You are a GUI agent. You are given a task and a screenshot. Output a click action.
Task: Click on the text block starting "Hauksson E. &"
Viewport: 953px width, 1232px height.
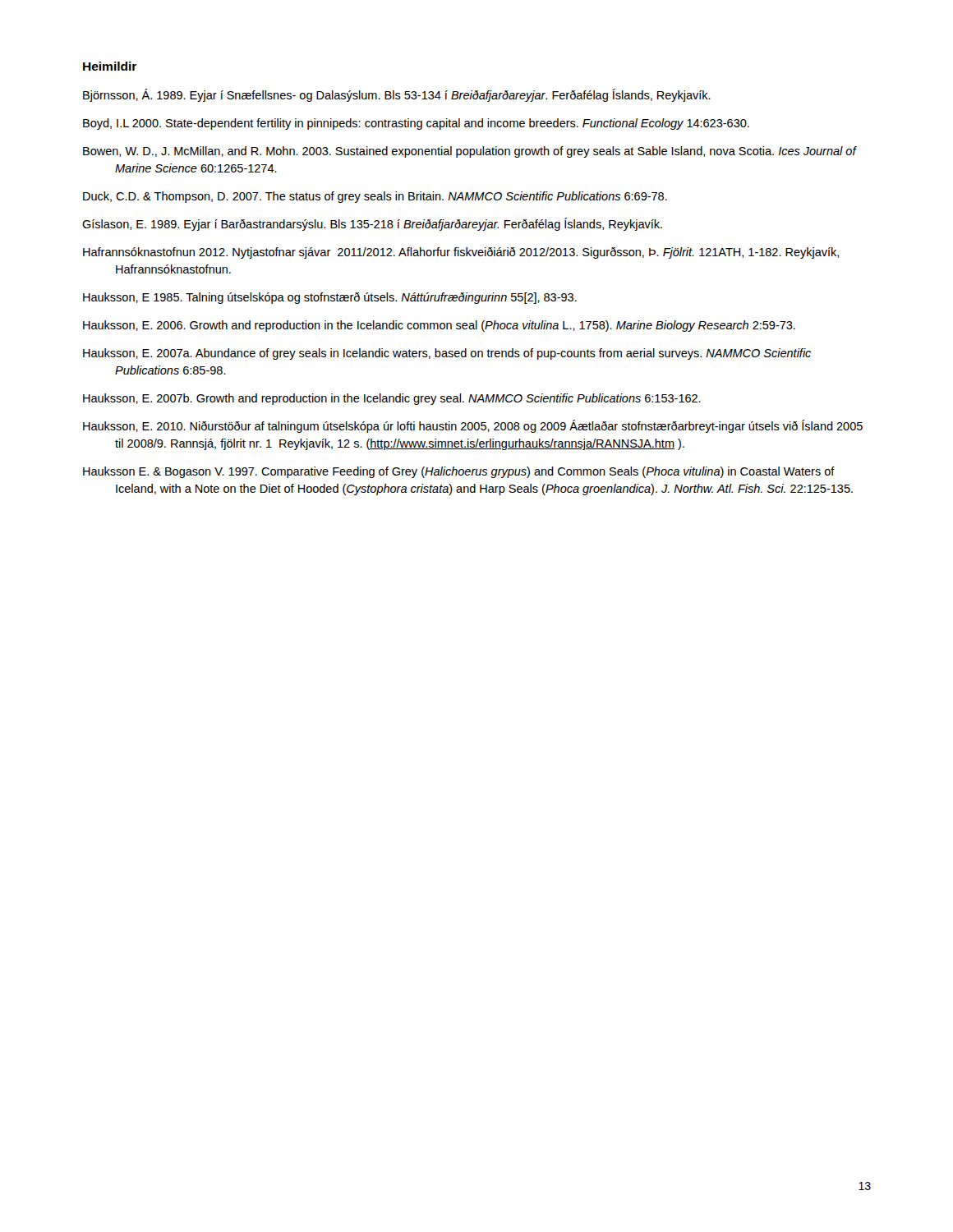coord(468,480)
